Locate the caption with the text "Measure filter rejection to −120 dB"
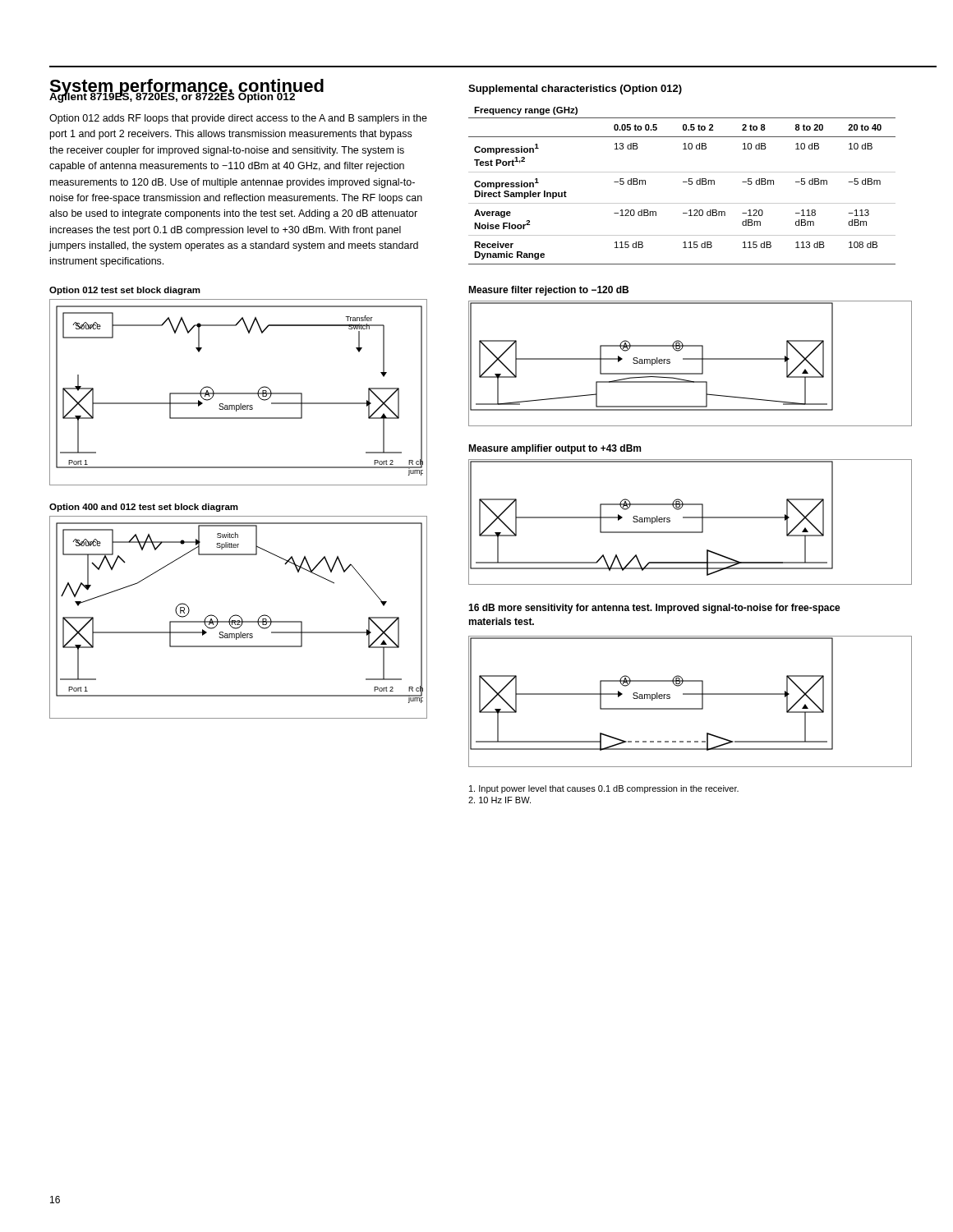Screen dimensions: 1232x953 (549, 290)
